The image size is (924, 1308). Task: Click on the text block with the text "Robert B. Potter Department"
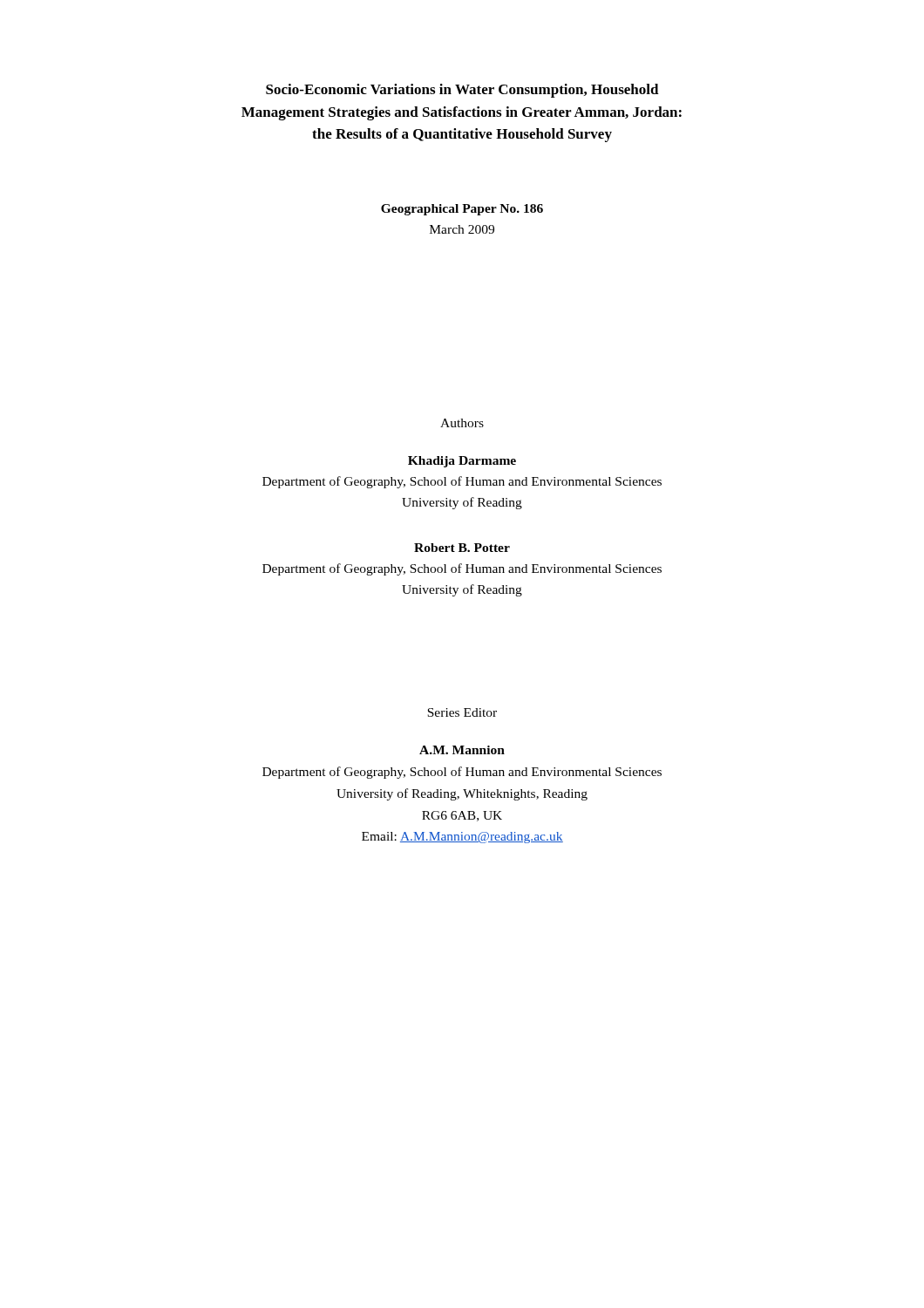pos(462,568)
